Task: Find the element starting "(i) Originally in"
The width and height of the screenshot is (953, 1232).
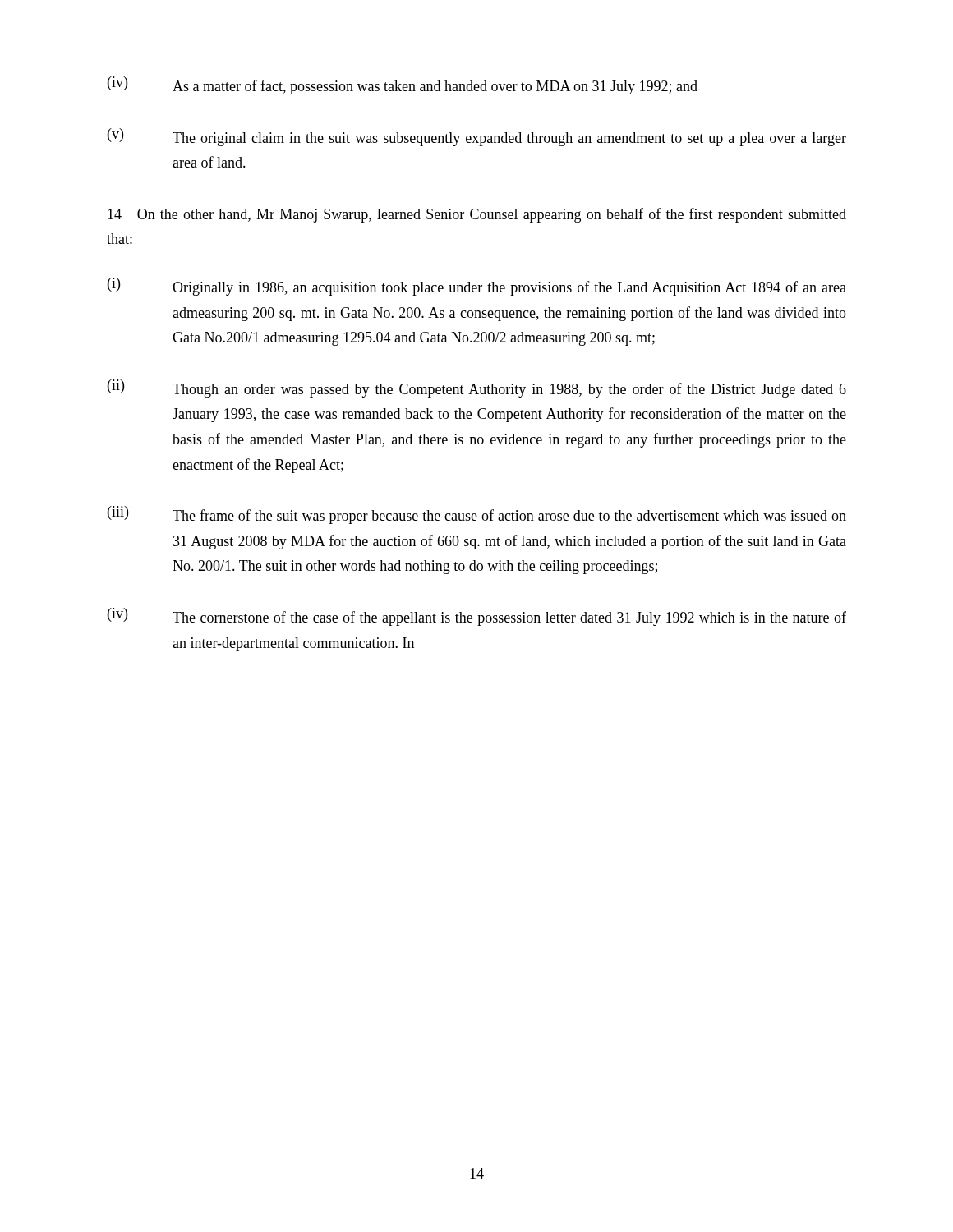Action: pos(476,313)
